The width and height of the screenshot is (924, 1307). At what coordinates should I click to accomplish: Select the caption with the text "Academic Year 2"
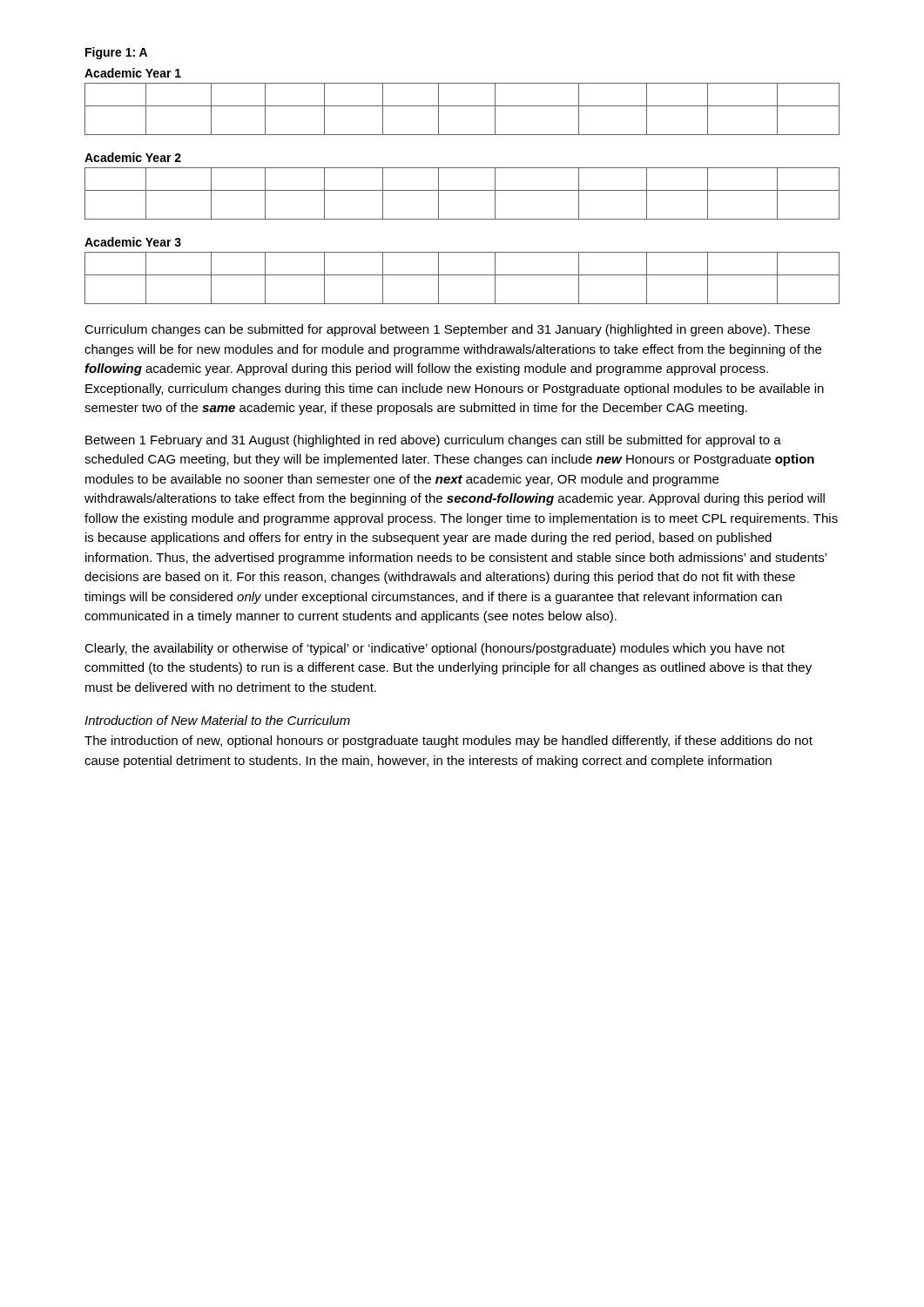tap(133, 158)
